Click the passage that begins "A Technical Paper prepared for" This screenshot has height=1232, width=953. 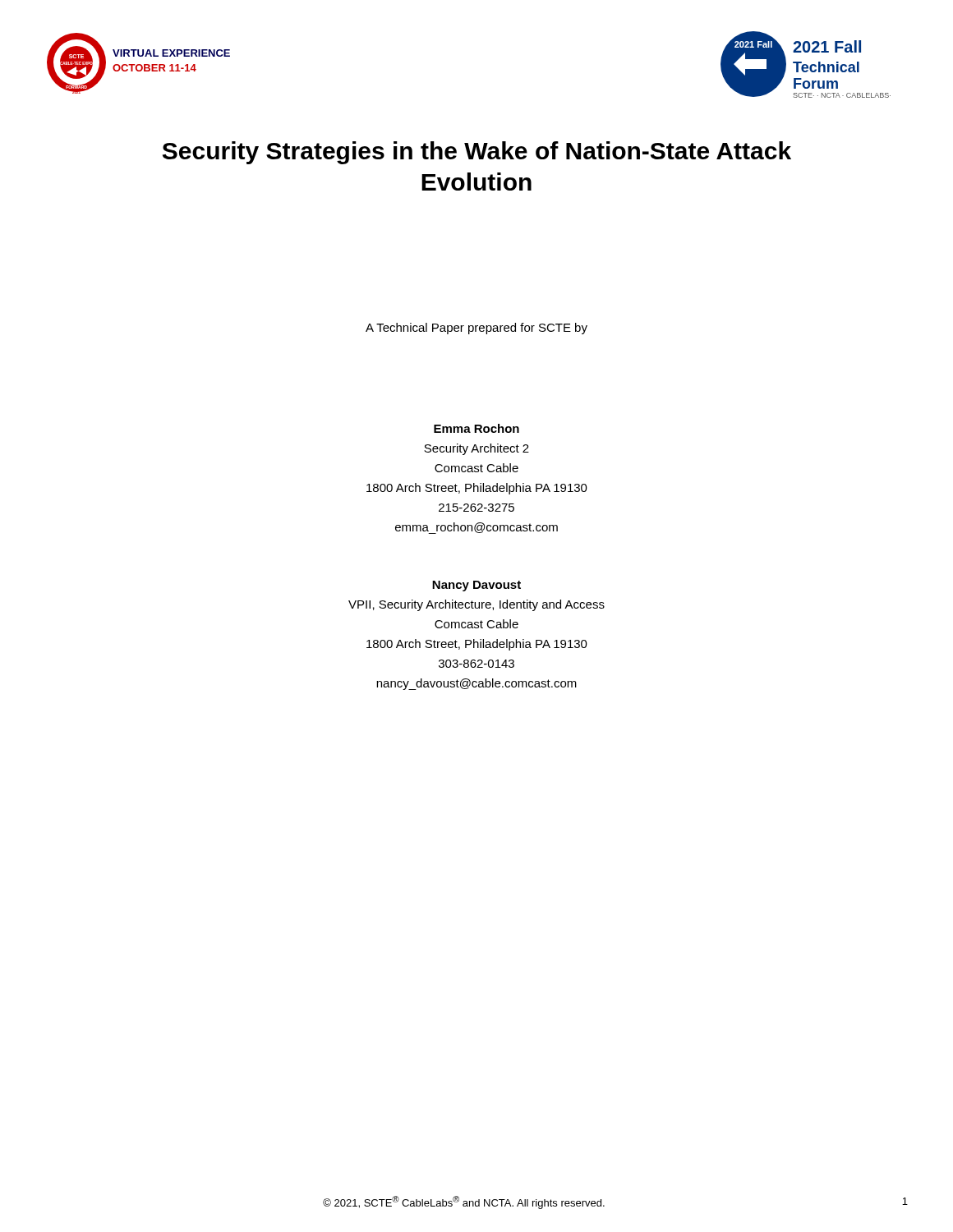[x=476, y=327]
